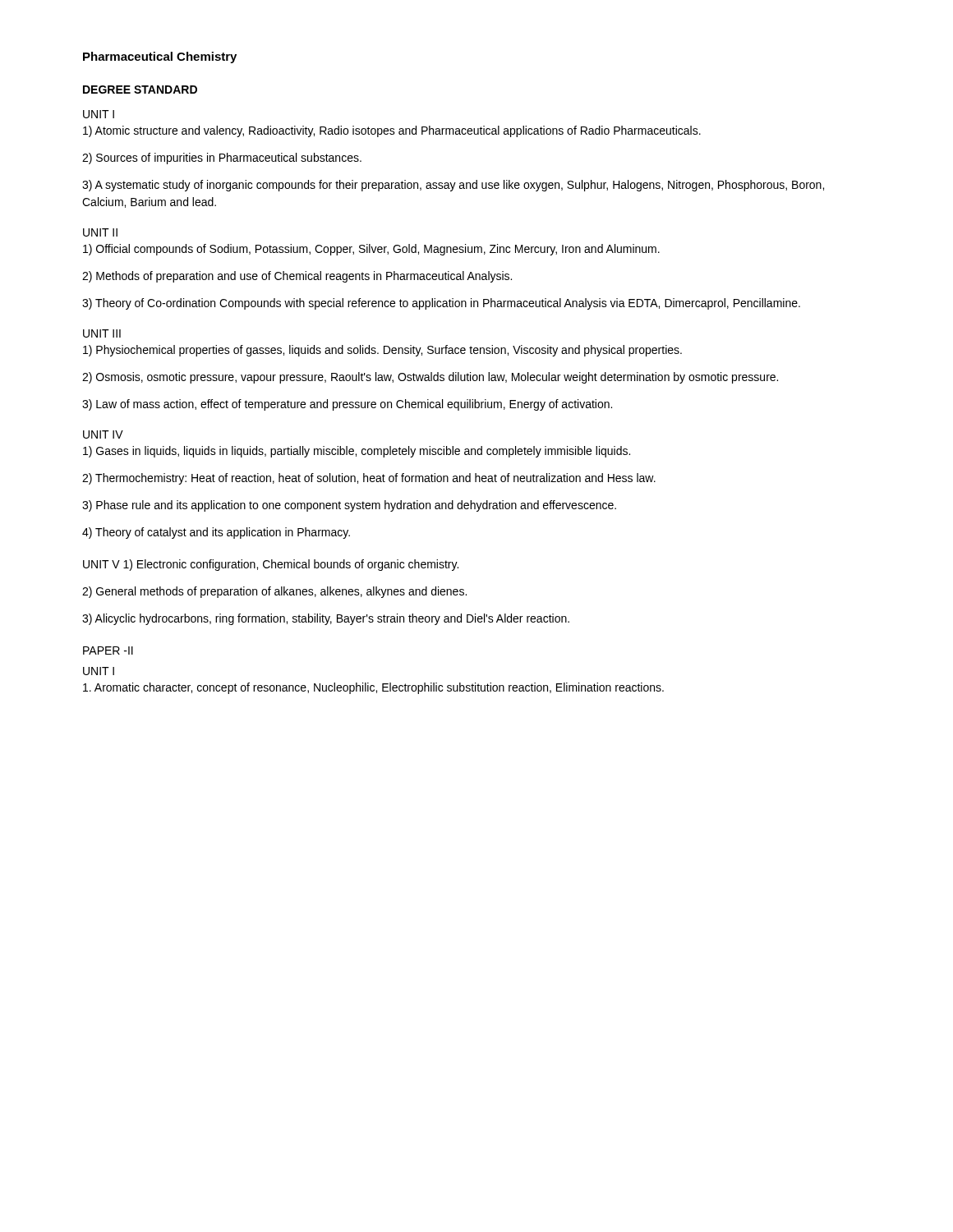
Task: Point to the block starting "2) General methods of preparation of alkanes, alkenes,"
Action: [x=275, y=591]
